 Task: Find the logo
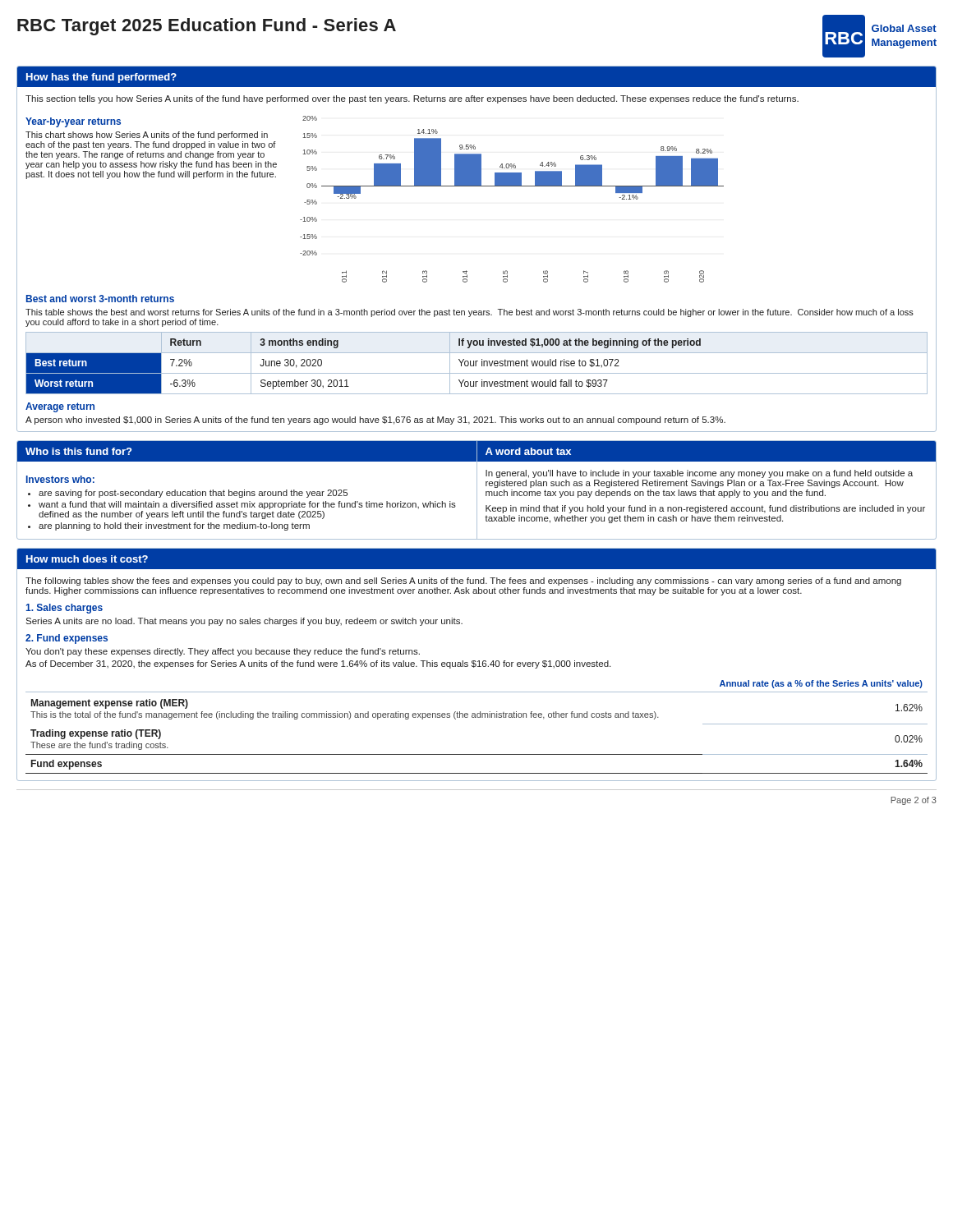click(879, 36)
